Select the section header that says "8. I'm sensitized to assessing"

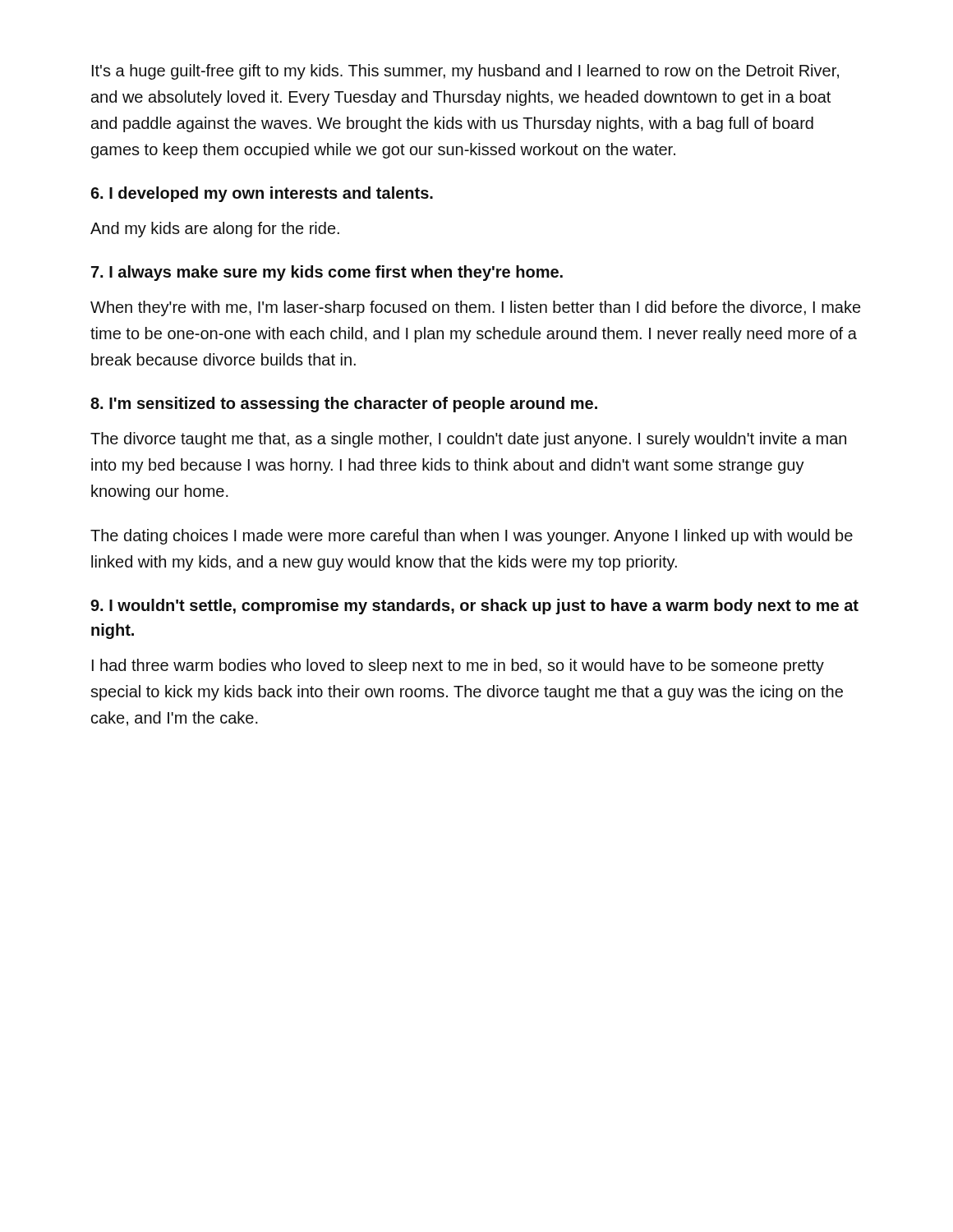click(344, 403)
